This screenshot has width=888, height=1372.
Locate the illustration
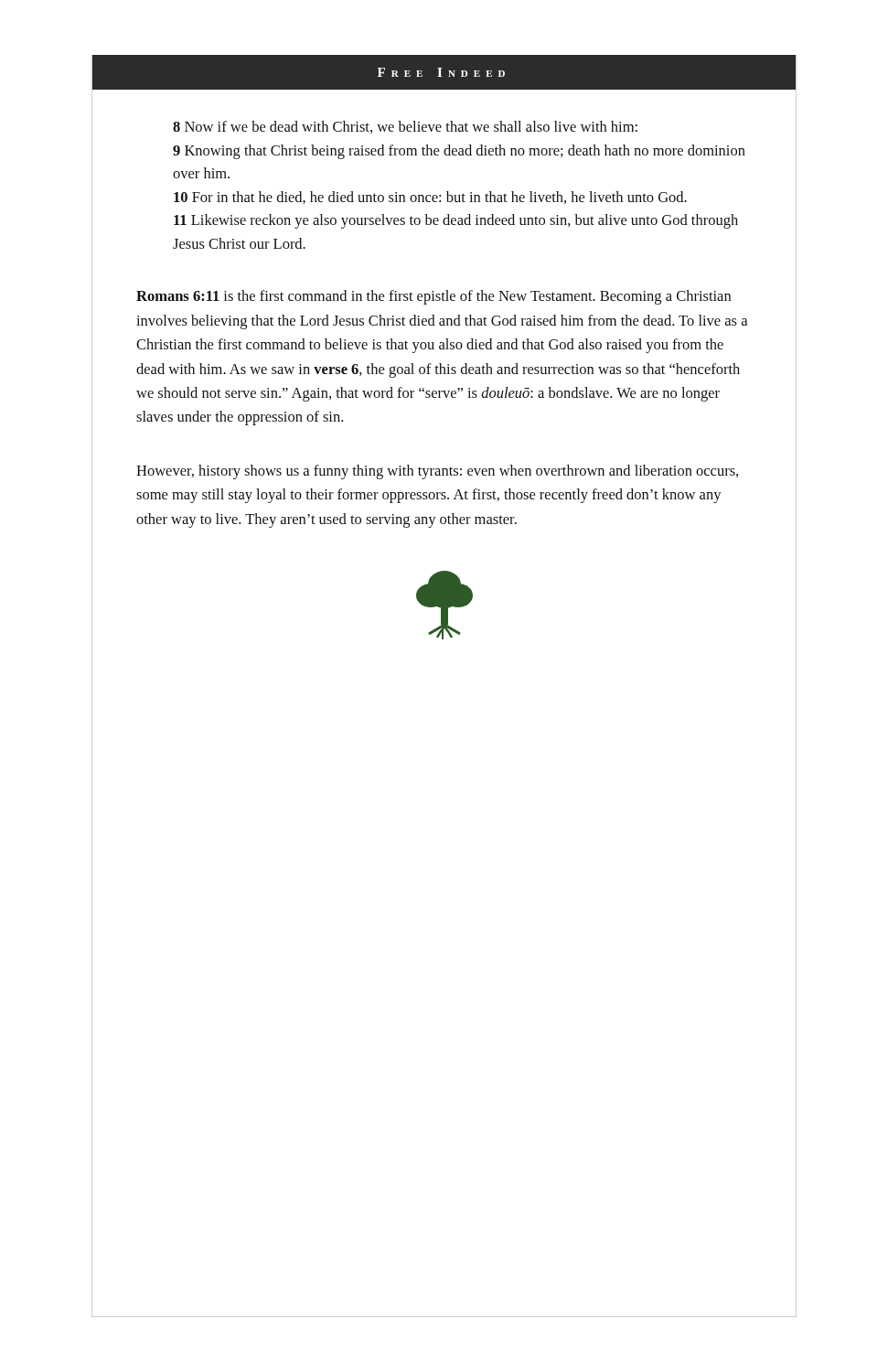click(444, 604)
